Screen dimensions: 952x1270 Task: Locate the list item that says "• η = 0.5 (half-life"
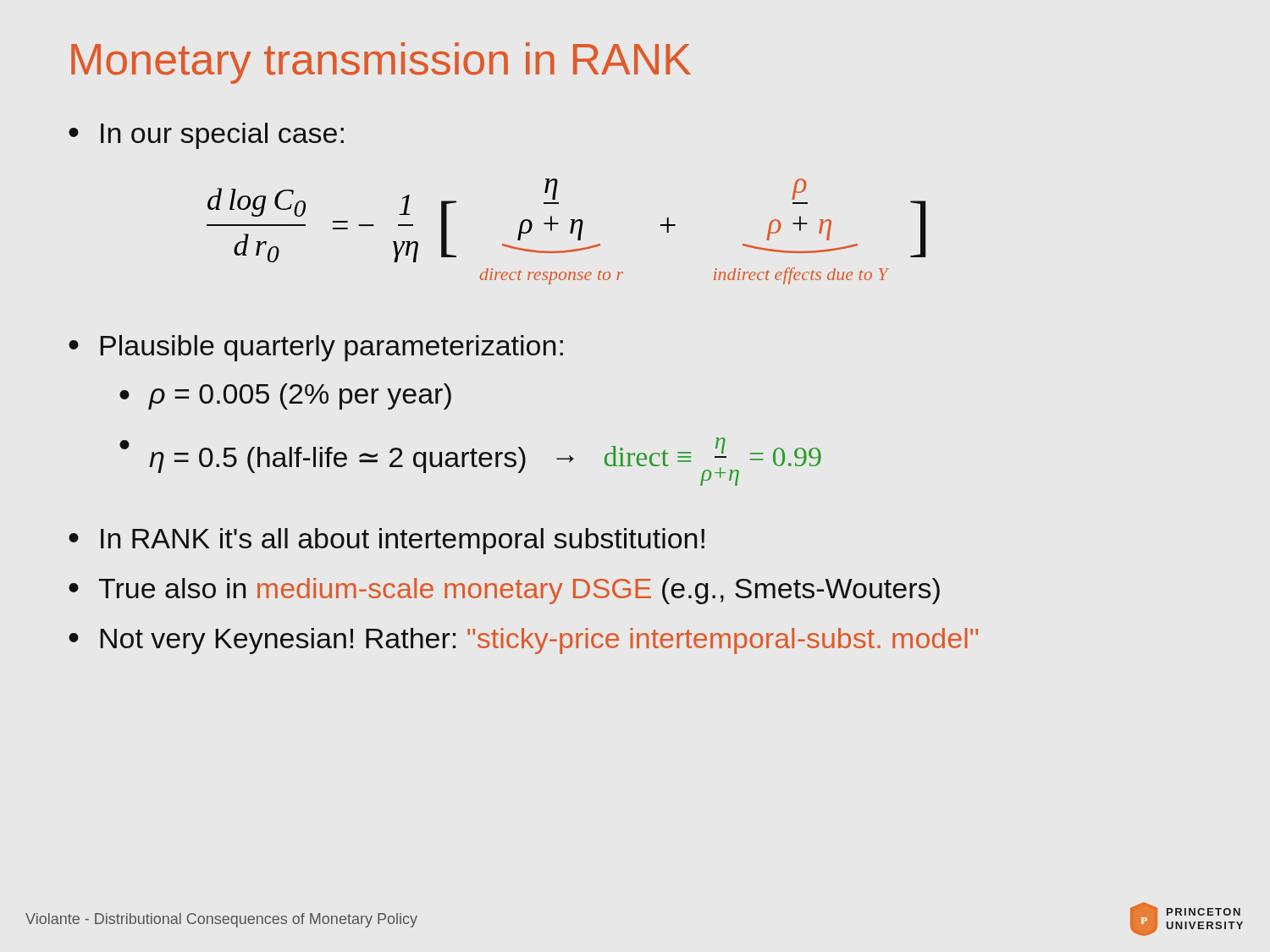click(470, 457)
